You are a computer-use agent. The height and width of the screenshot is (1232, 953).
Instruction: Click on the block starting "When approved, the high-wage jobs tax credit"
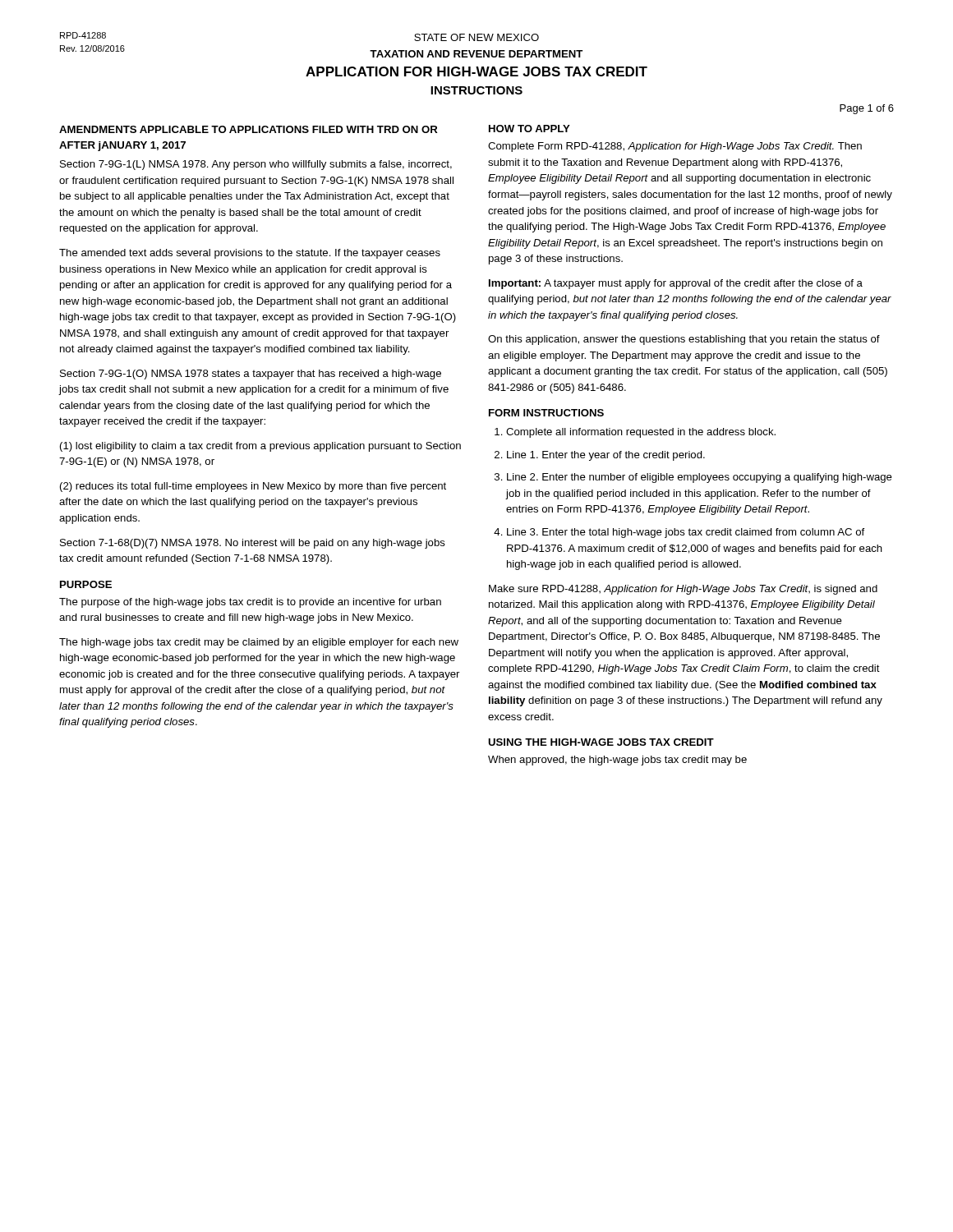coord(691,760)
